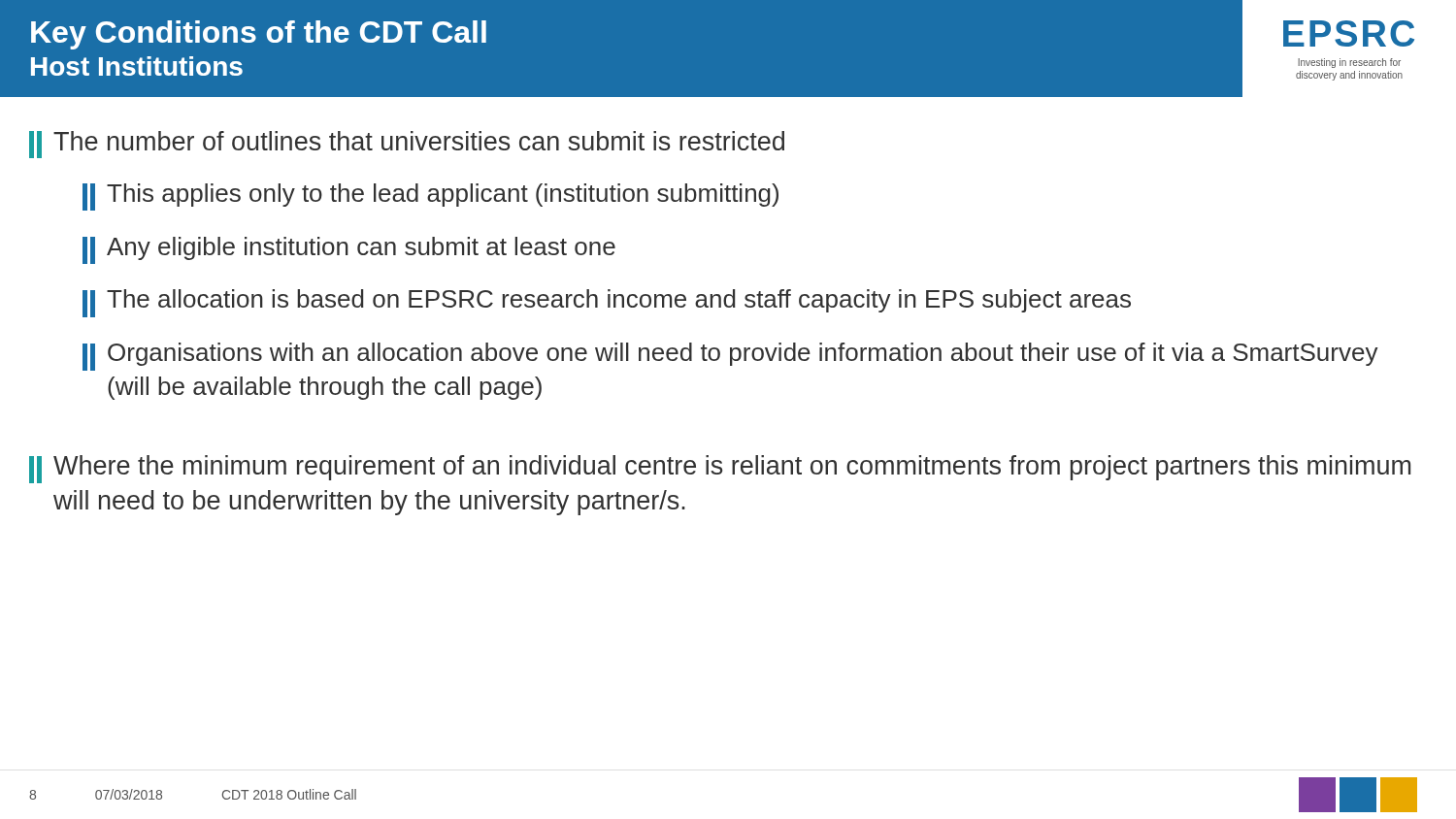Image resolution: width=1456 pixels, height=819 pixels.
Task: Click on the element starting "Organisations with an allocation"
Action: point(755,370)
